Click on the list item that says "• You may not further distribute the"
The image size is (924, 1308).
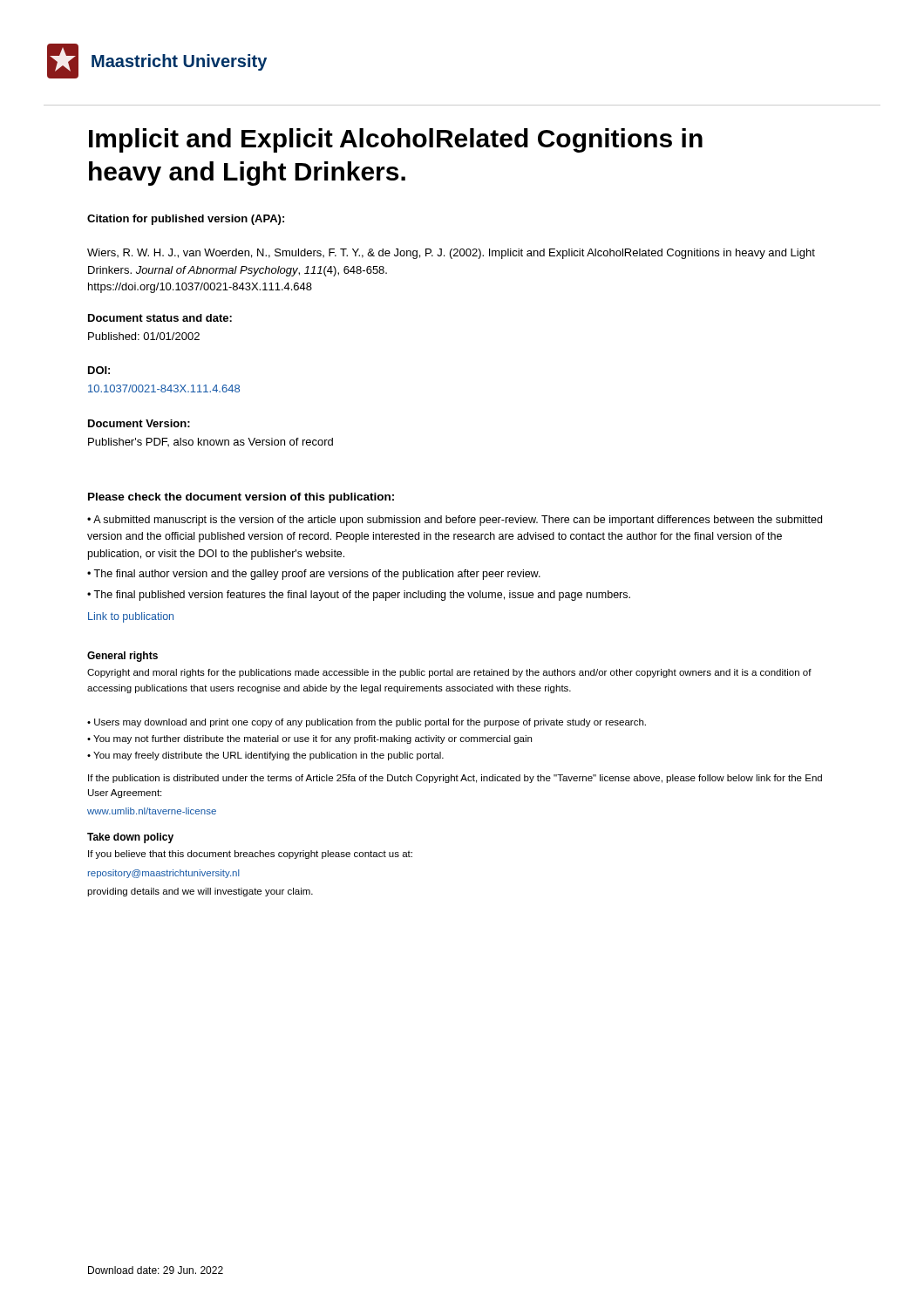pos(310,739)
